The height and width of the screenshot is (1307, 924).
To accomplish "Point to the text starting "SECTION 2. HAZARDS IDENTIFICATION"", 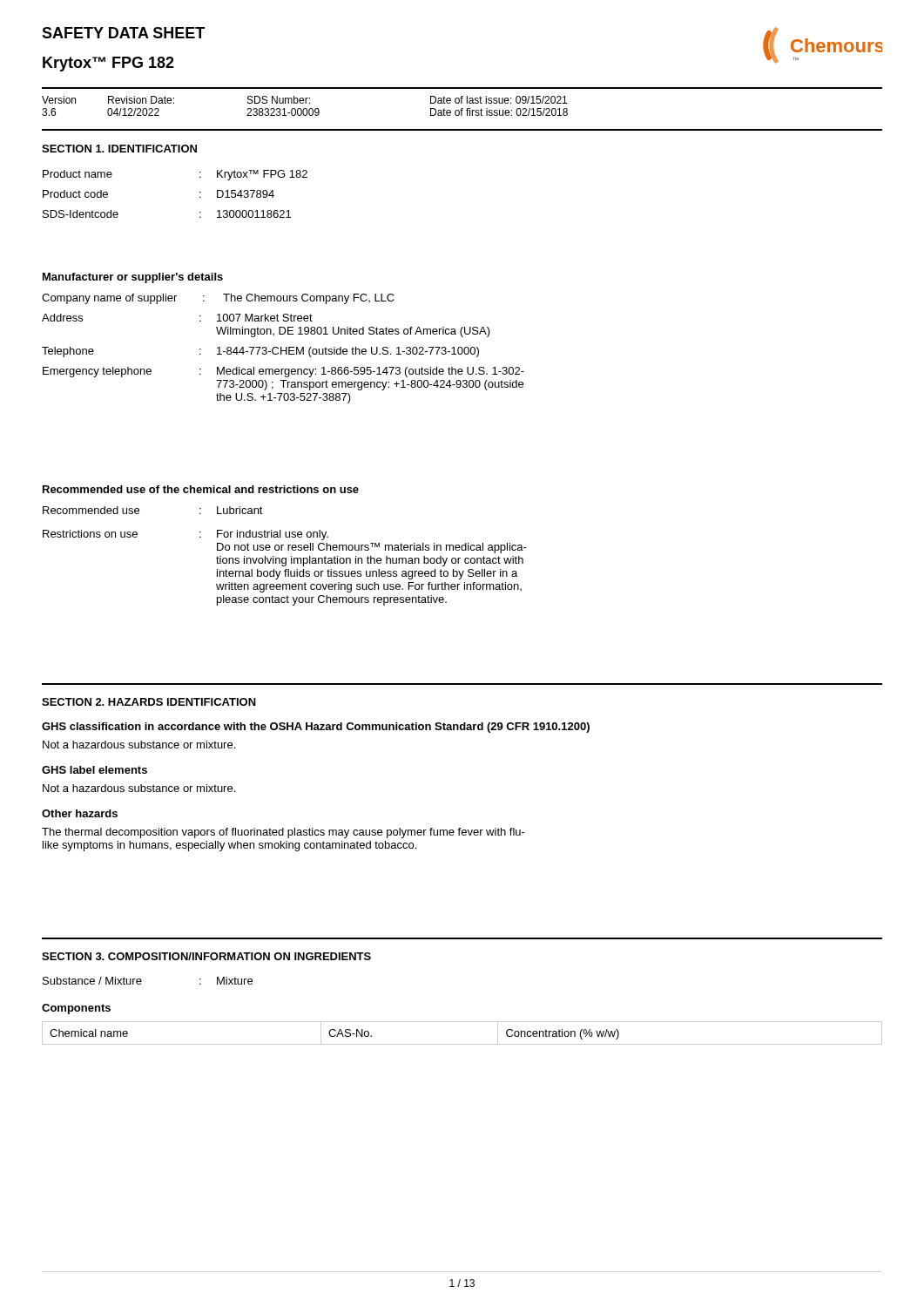I will pos(149,702).
